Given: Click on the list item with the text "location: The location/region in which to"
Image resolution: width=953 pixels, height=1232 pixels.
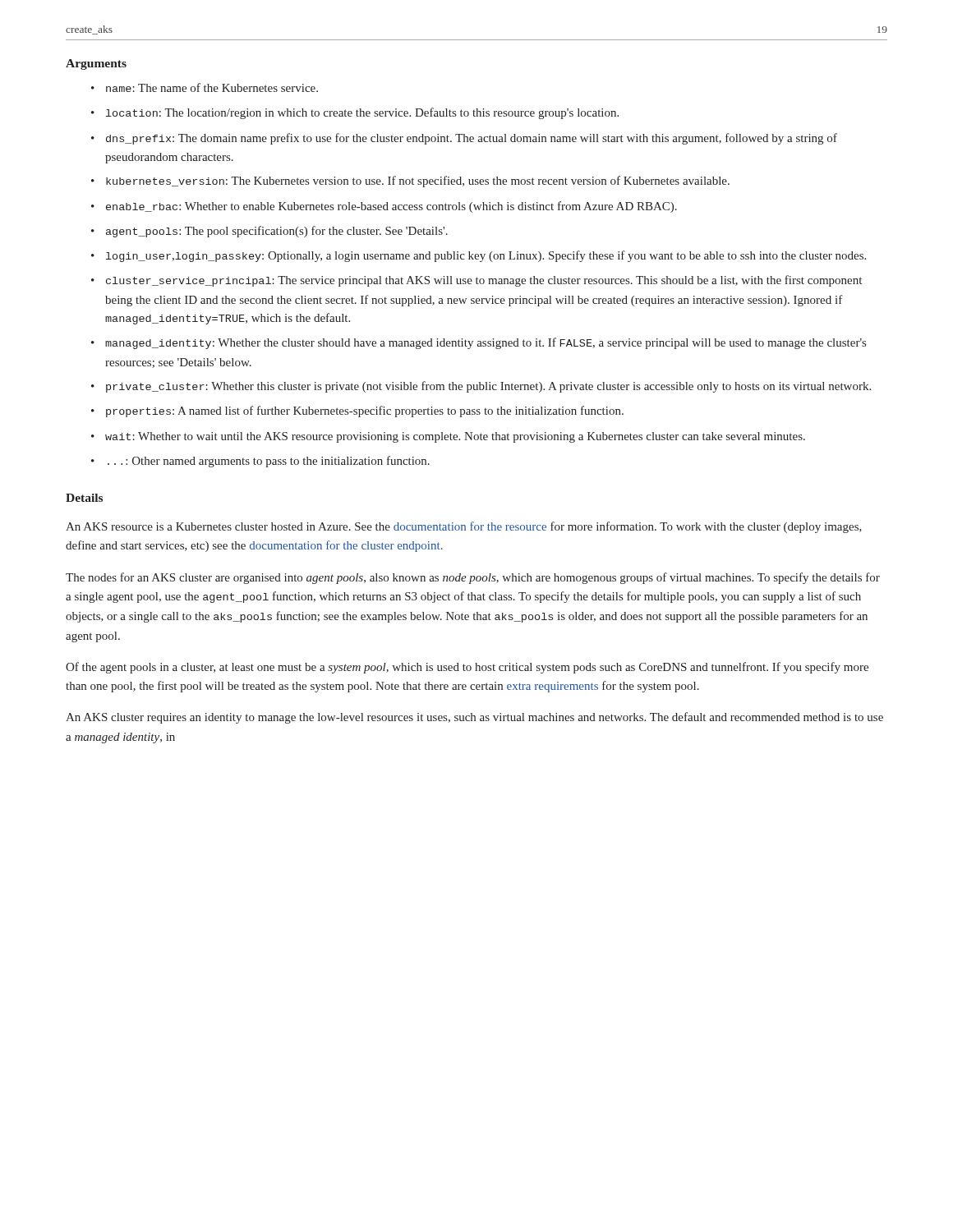Looking at the screenshot, I should tap(362, 113).
